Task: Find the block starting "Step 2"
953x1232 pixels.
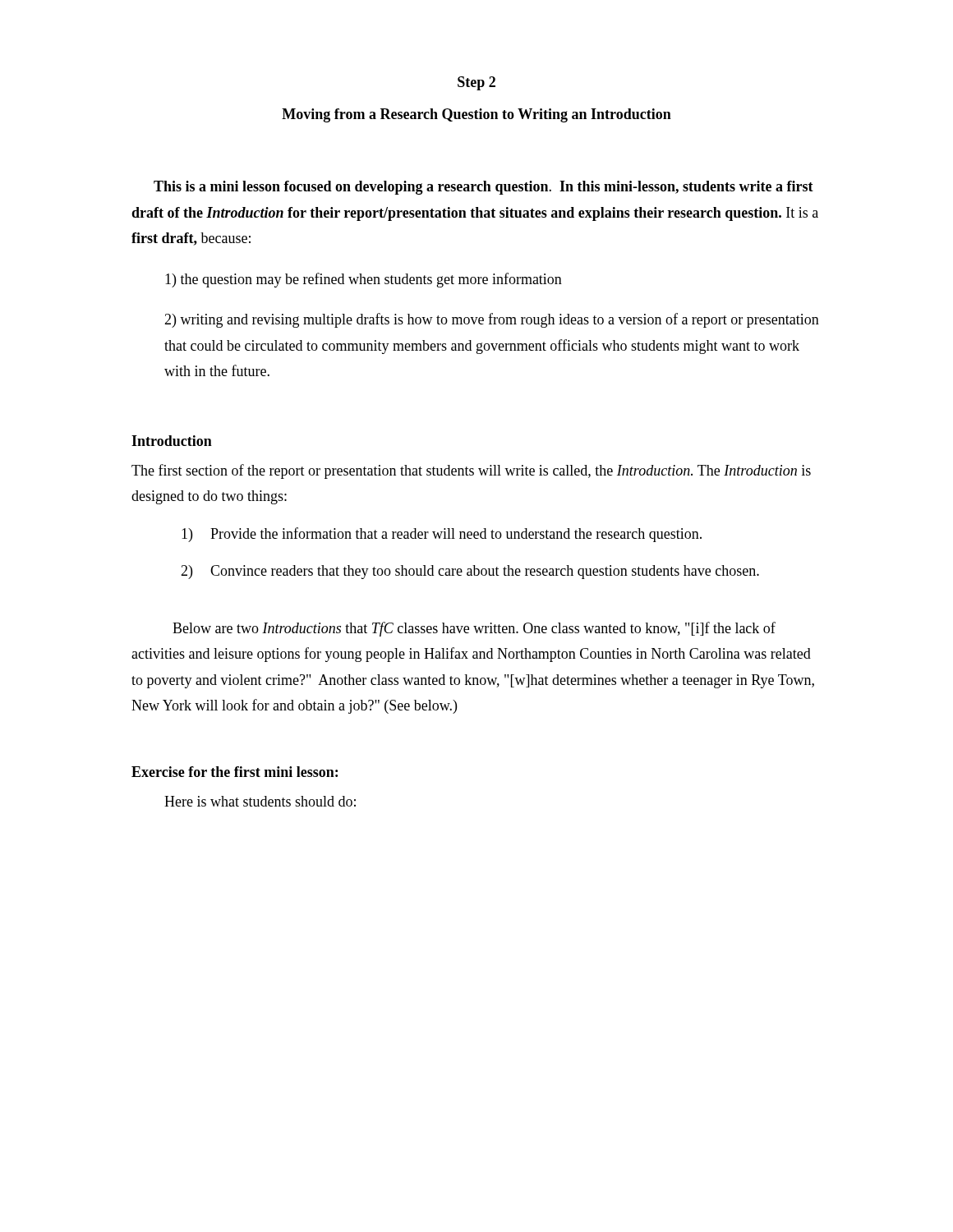Action: (x=476, y=82)
